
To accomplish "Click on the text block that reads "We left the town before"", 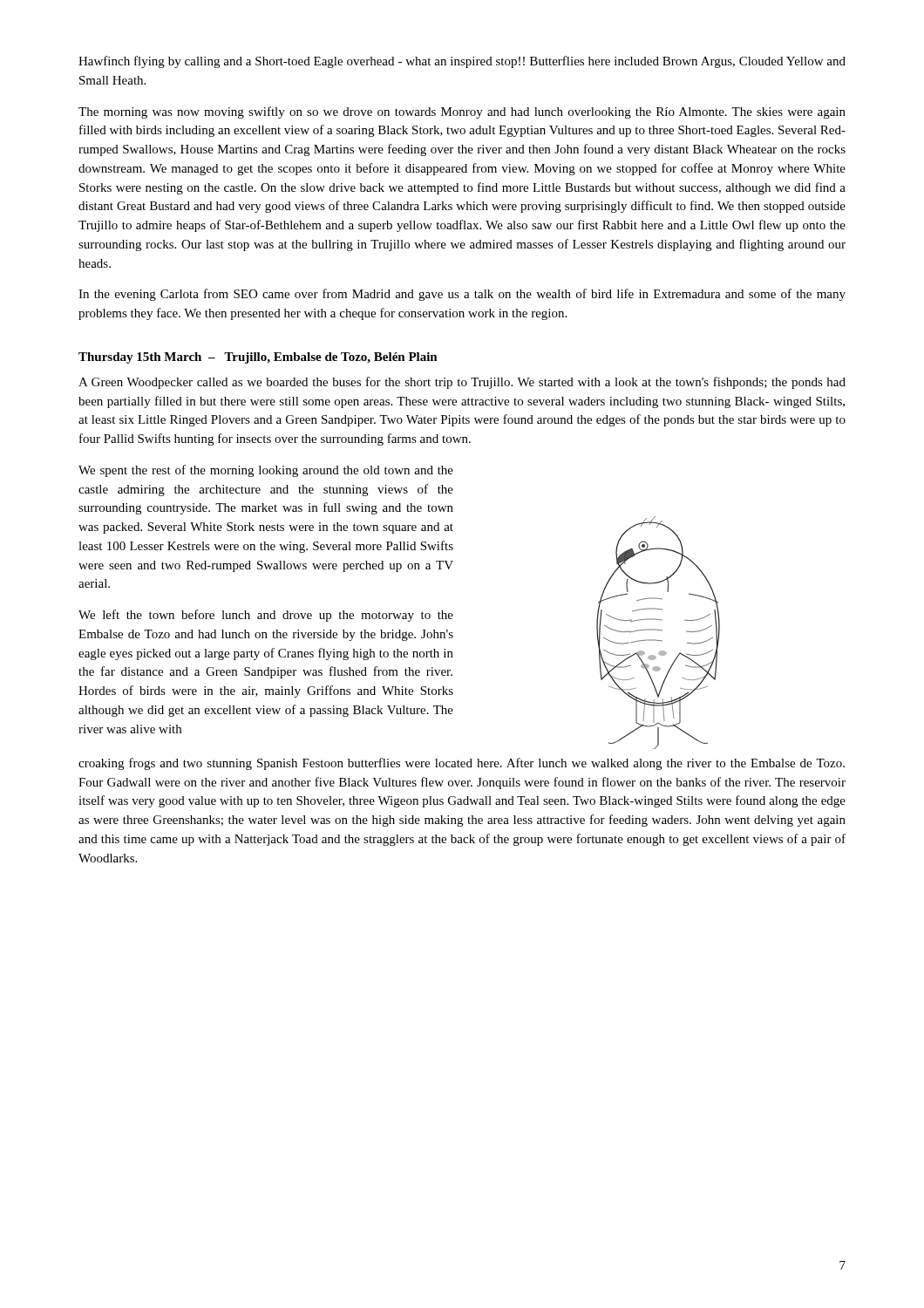I will click(266, 672).
